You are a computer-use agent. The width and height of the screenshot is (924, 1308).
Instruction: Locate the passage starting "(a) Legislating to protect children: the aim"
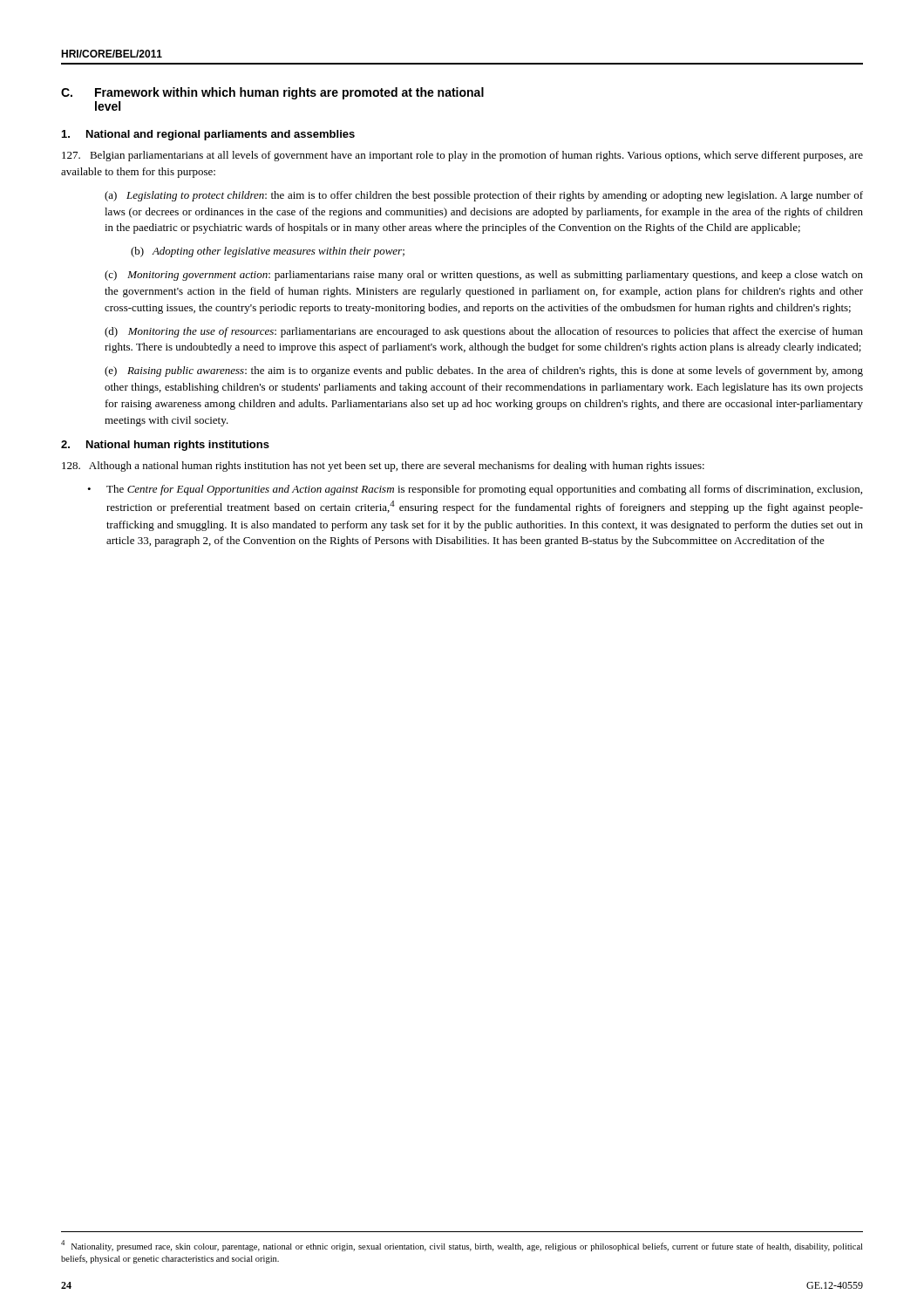[x=484, y=211]
